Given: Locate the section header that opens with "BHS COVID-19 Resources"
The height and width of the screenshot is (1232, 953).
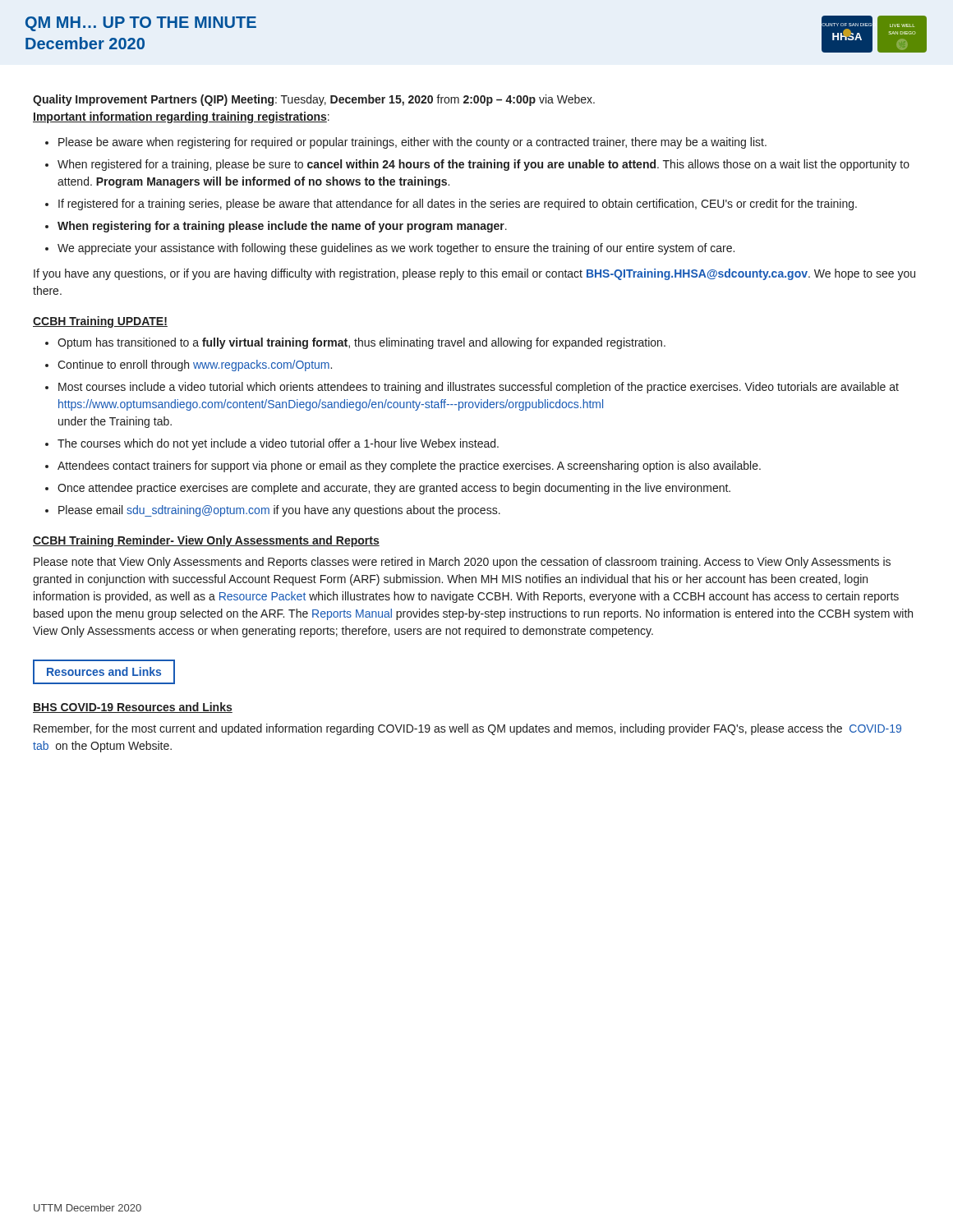Looking at the screenshot, I should click(133, 707).
